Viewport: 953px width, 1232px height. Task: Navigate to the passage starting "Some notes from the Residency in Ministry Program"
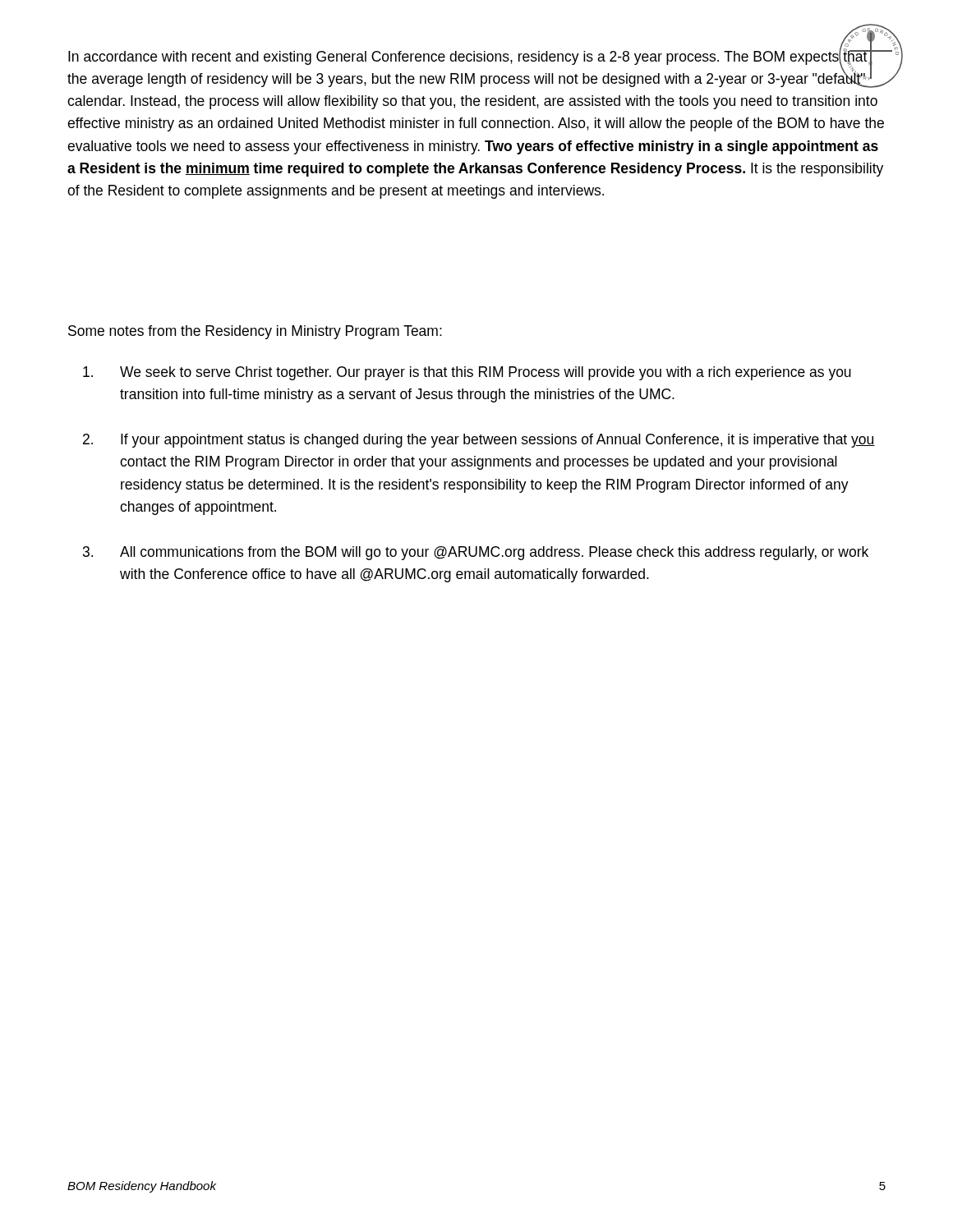point(255,331)
